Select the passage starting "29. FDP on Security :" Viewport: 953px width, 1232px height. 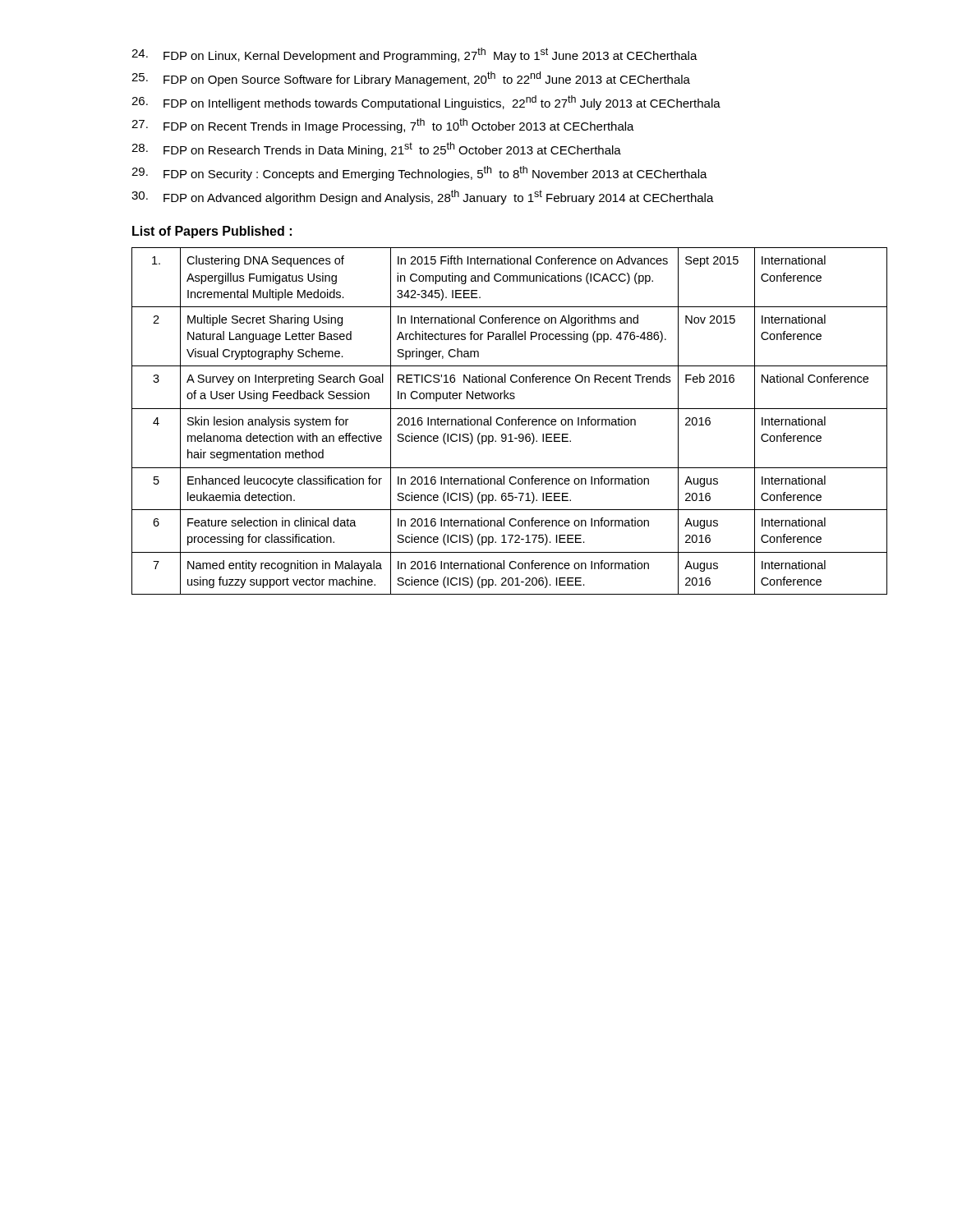coord(509,173)
